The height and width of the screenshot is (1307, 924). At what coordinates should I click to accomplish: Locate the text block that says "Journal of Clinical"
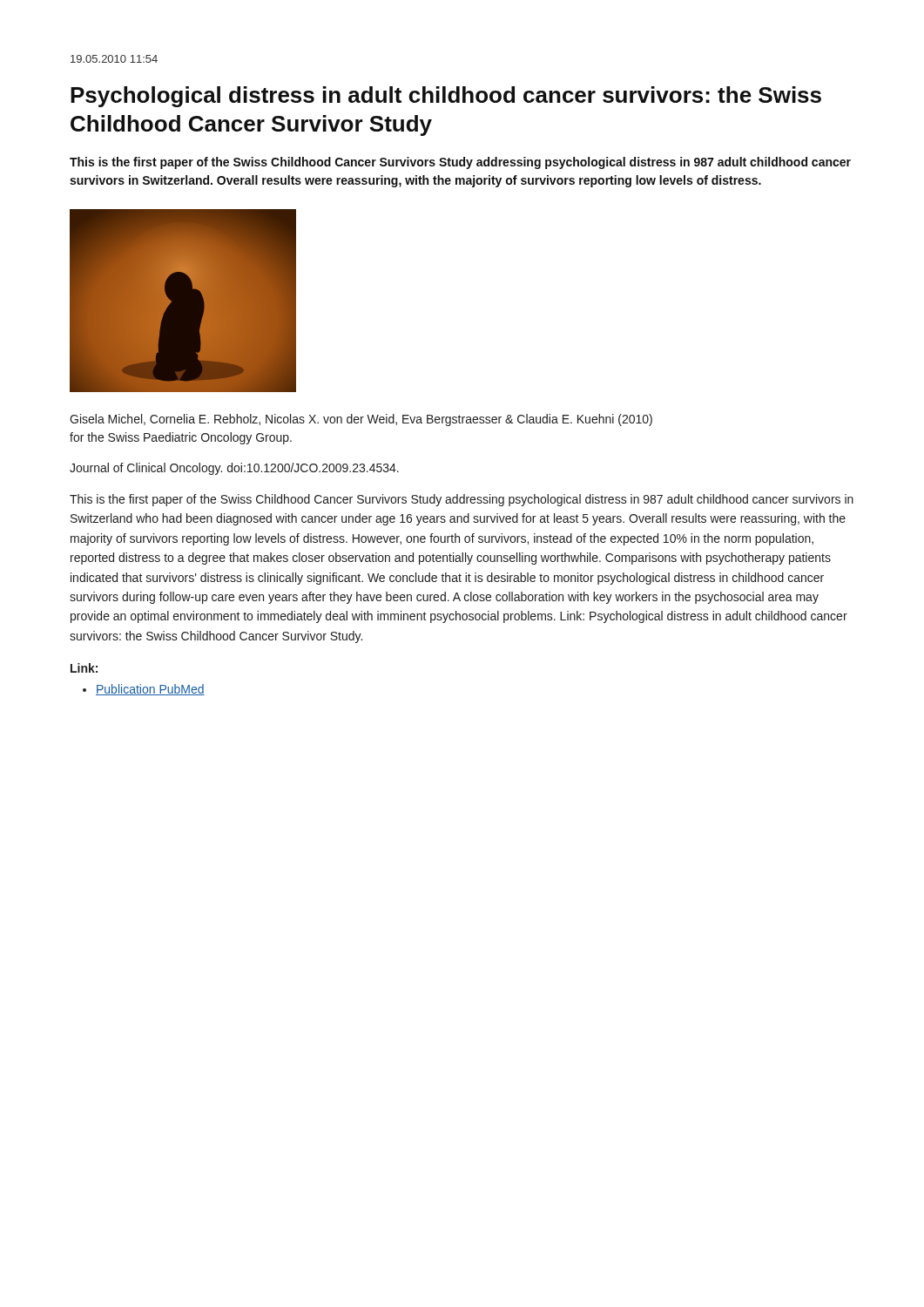[x=235, y=468]
